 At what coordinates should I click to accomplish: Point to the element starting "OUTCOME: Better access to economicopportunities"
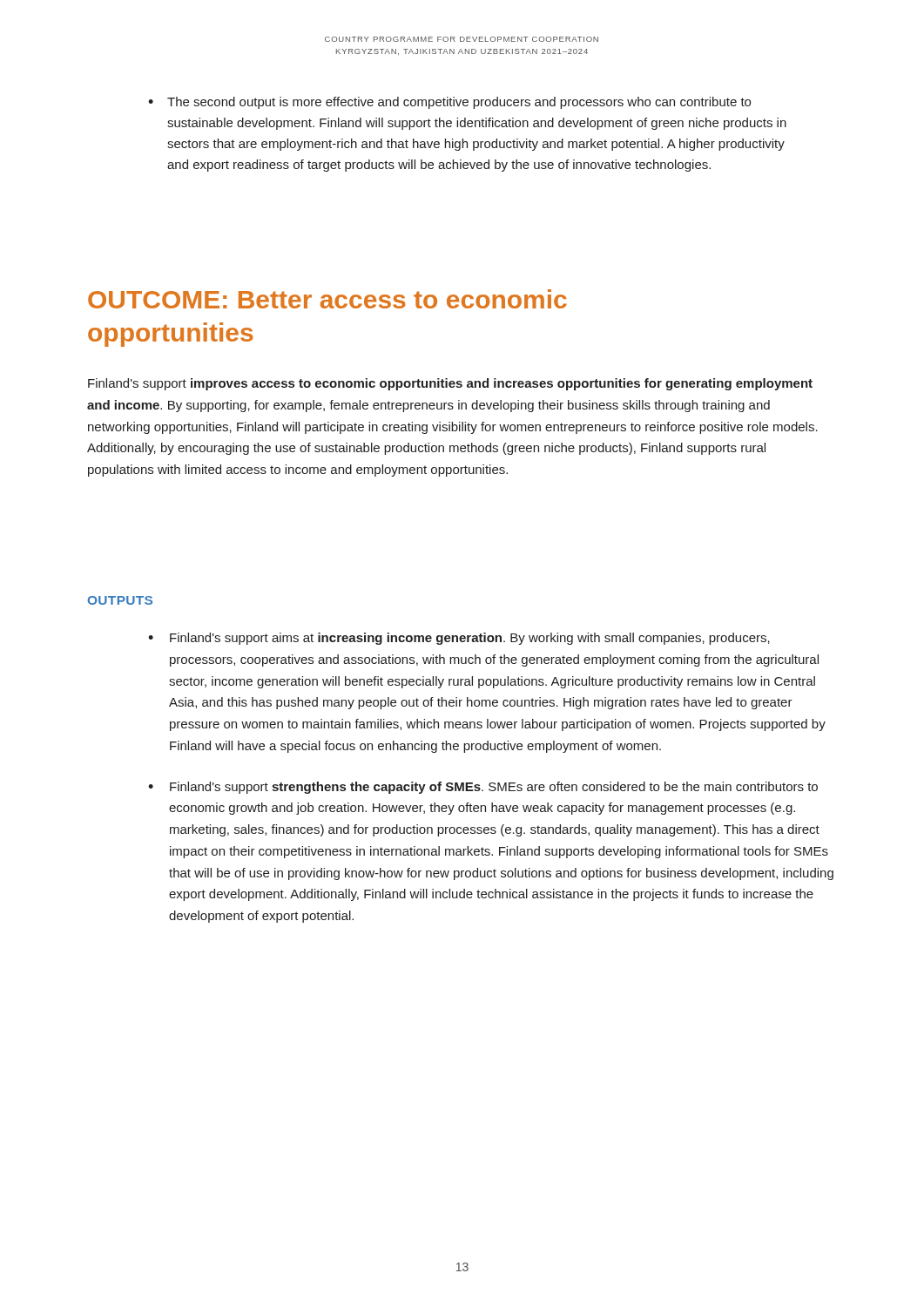[x=327, y=316]
